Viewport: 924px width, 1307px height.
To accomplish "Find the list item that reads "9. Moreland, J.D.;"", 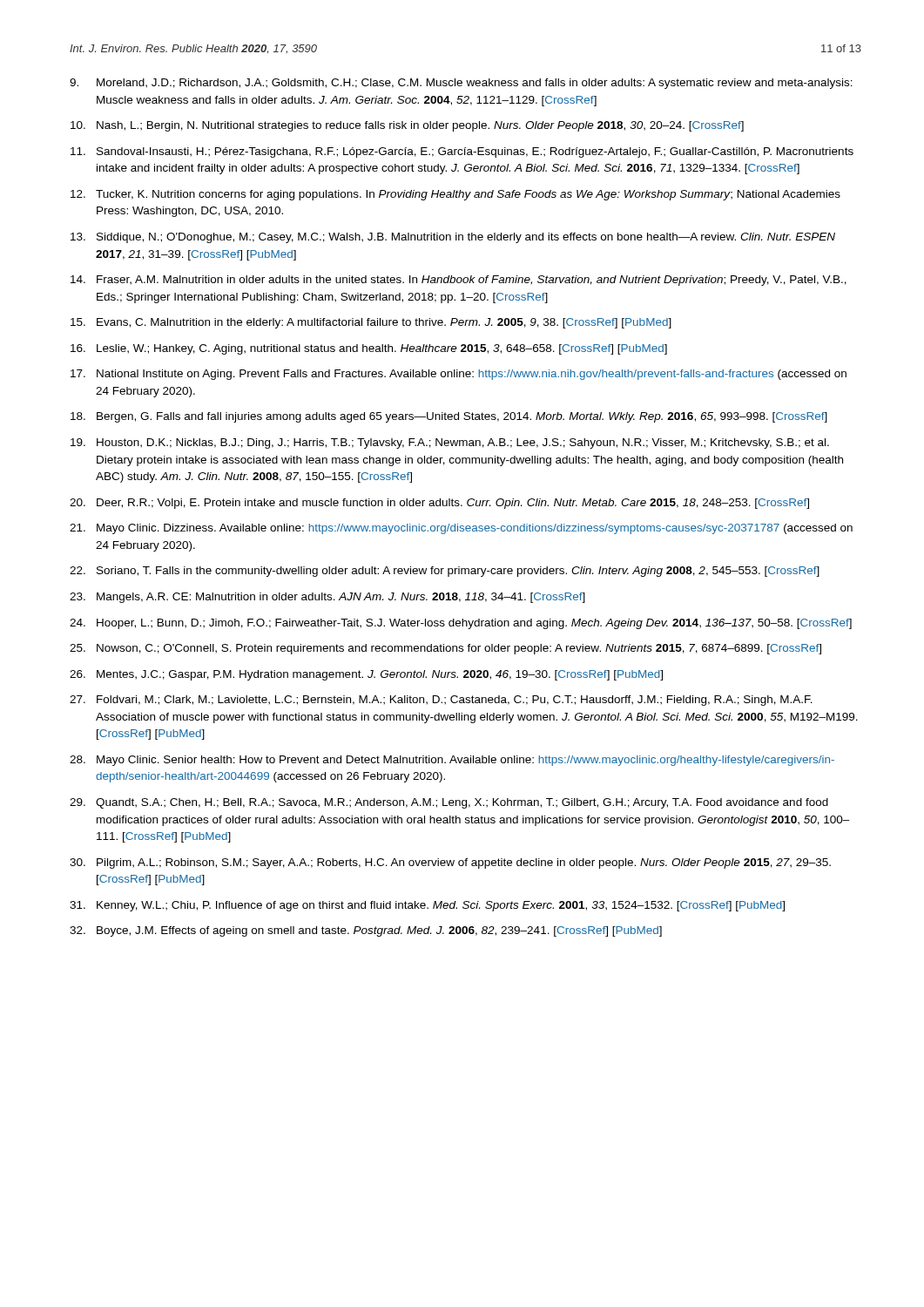I will coord(465,91).
